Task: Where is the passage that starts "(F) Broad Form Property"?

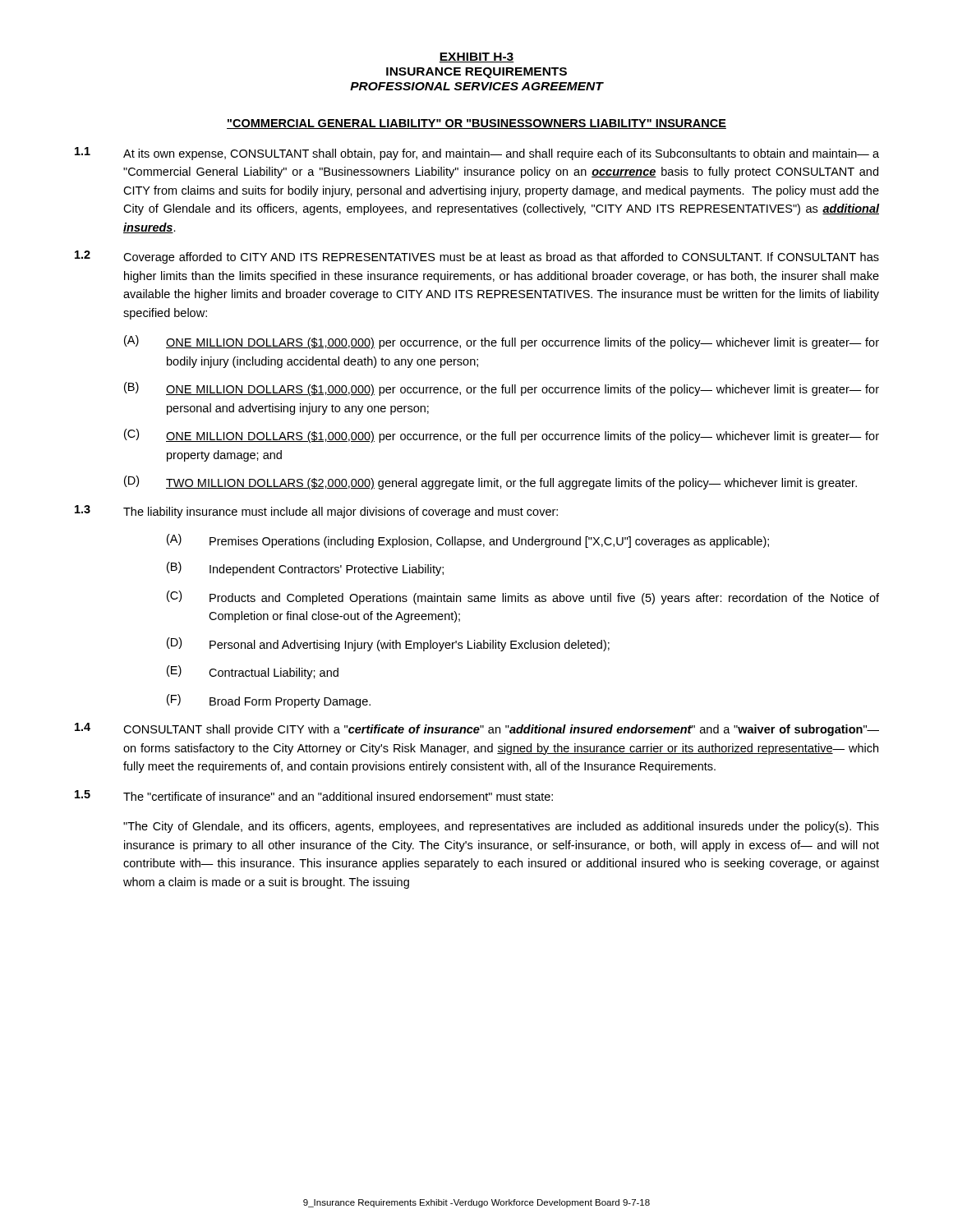Action: click(x=269, y=701)
